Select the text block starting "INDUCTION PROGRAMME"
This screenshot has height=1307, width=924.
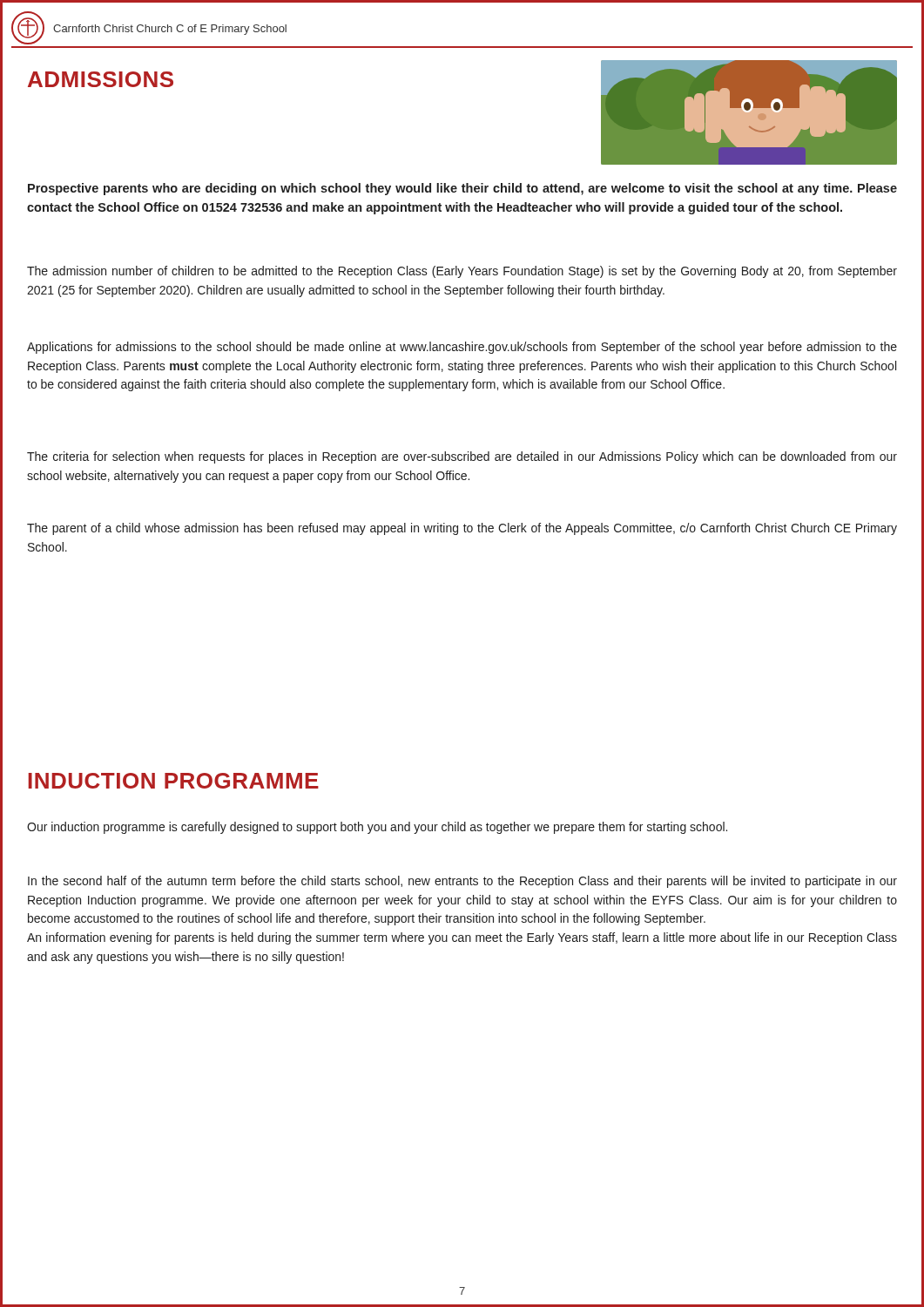[x=173, y=781]
